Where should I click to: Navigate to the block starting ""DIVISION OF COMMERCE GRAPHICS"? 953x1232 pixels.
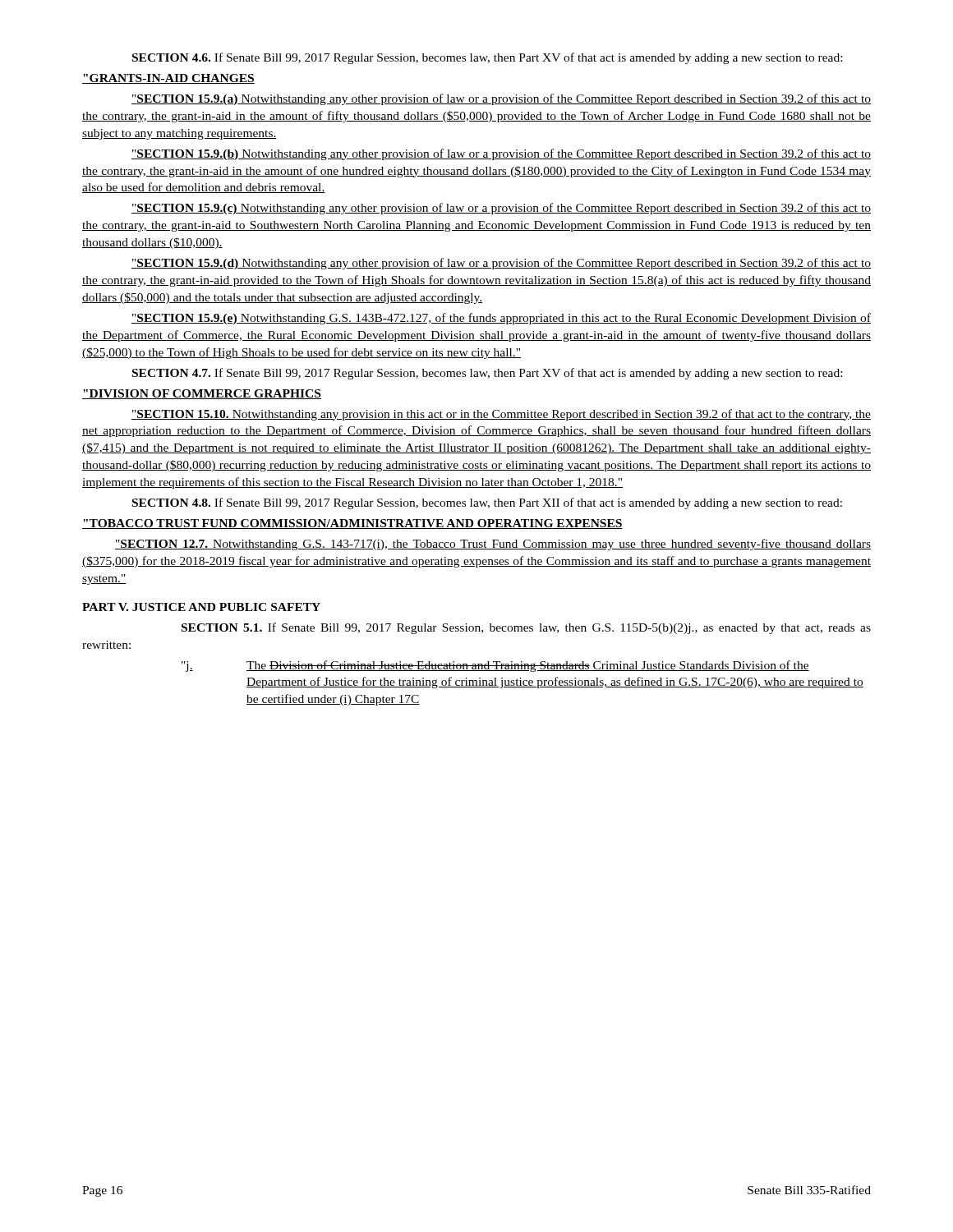coord(202,394)
